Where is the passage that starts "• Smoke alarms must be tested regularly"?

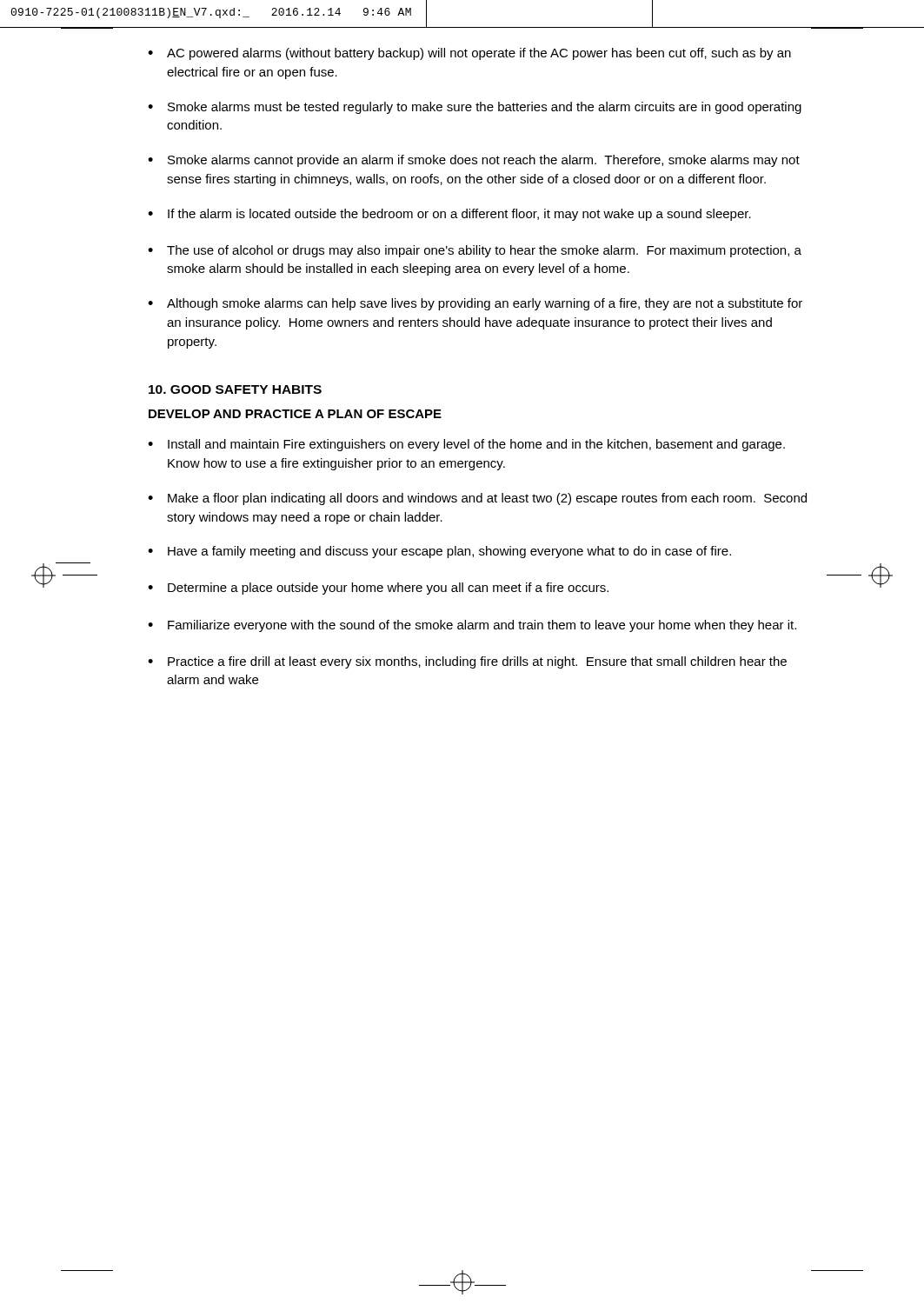(x=478, y=116)
